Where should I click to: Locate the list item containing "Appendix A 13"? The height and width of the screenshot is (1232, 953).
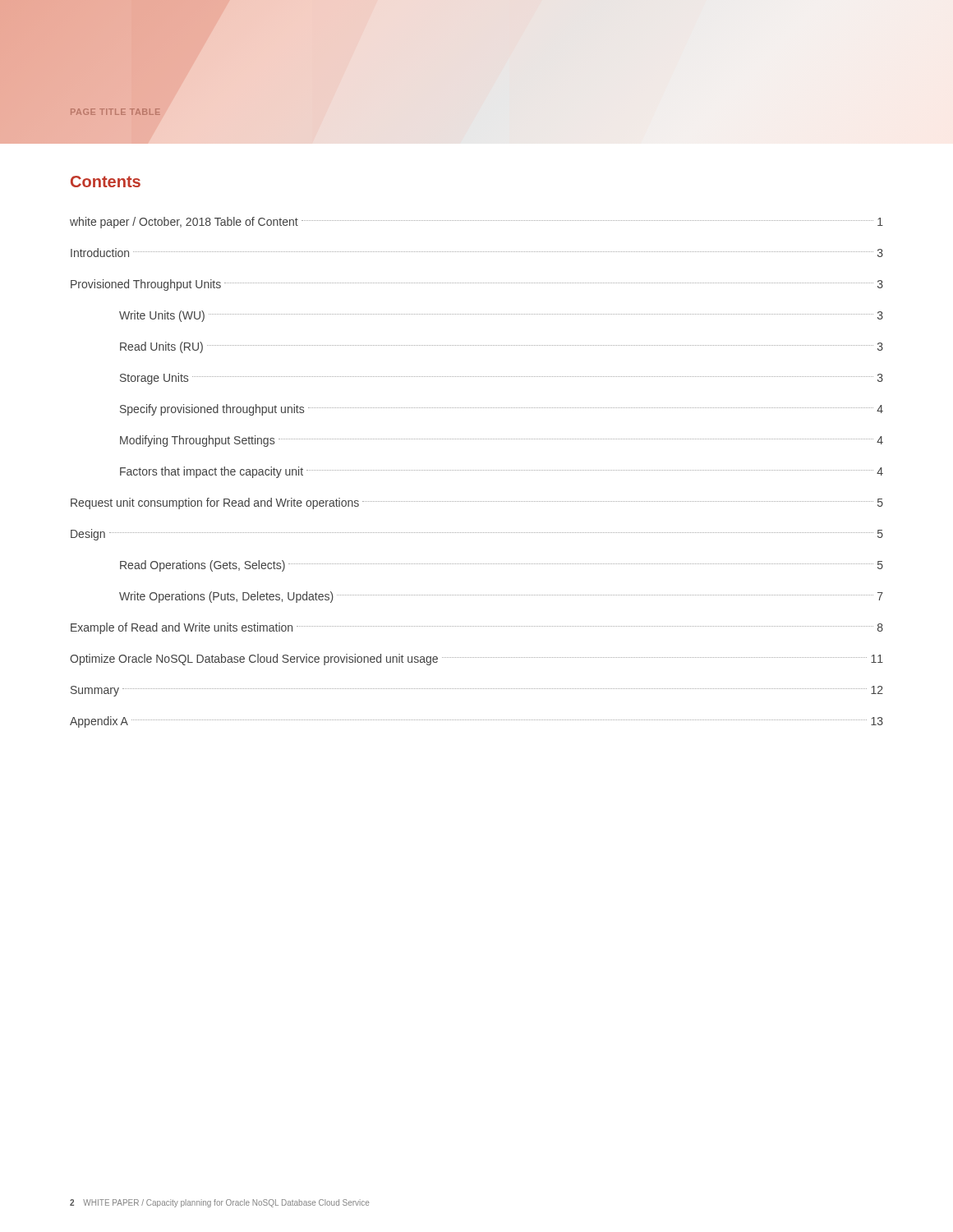point(476,721)
